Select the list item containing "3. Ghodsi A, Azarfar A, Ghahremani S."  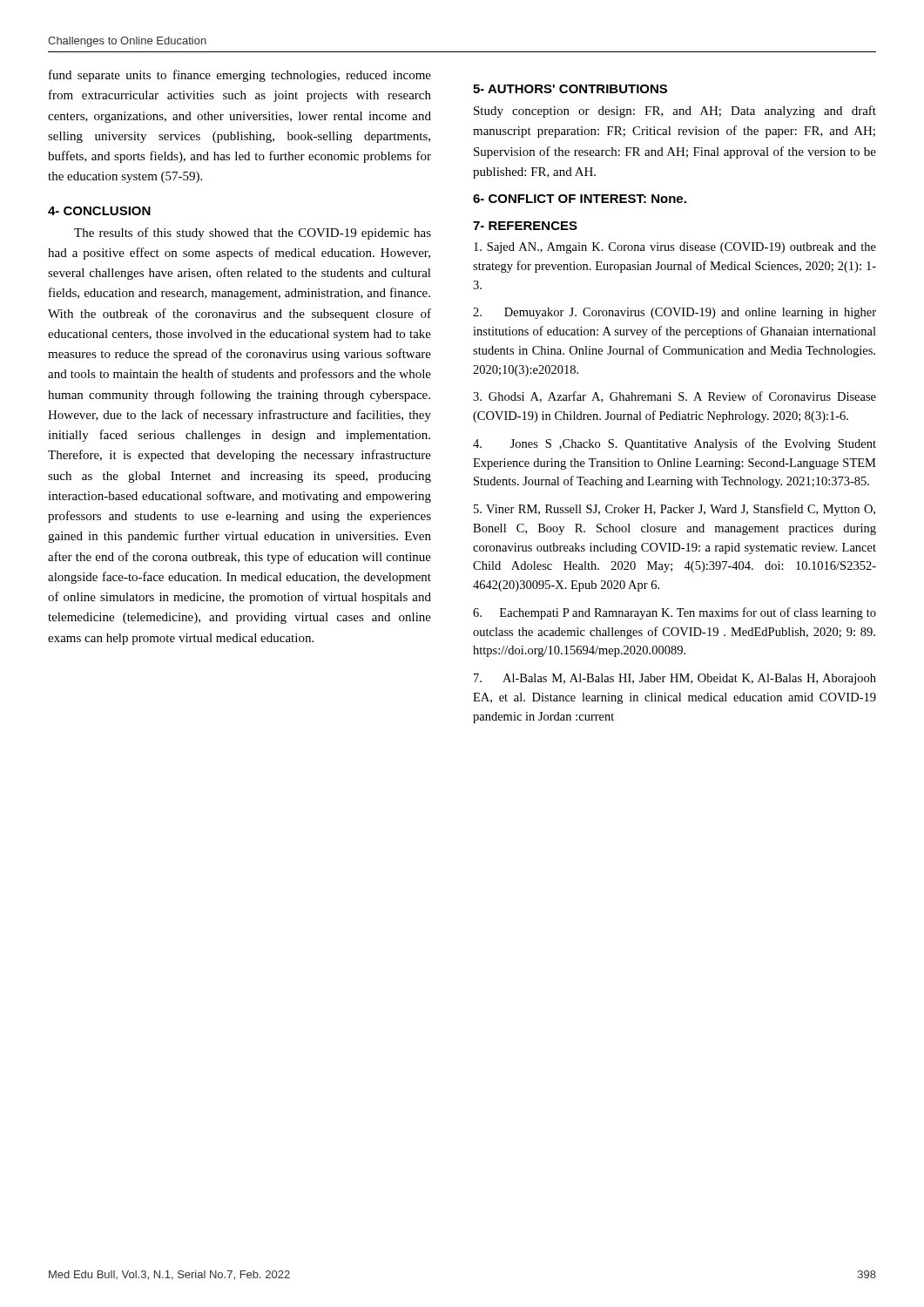(x=675, y=406)
